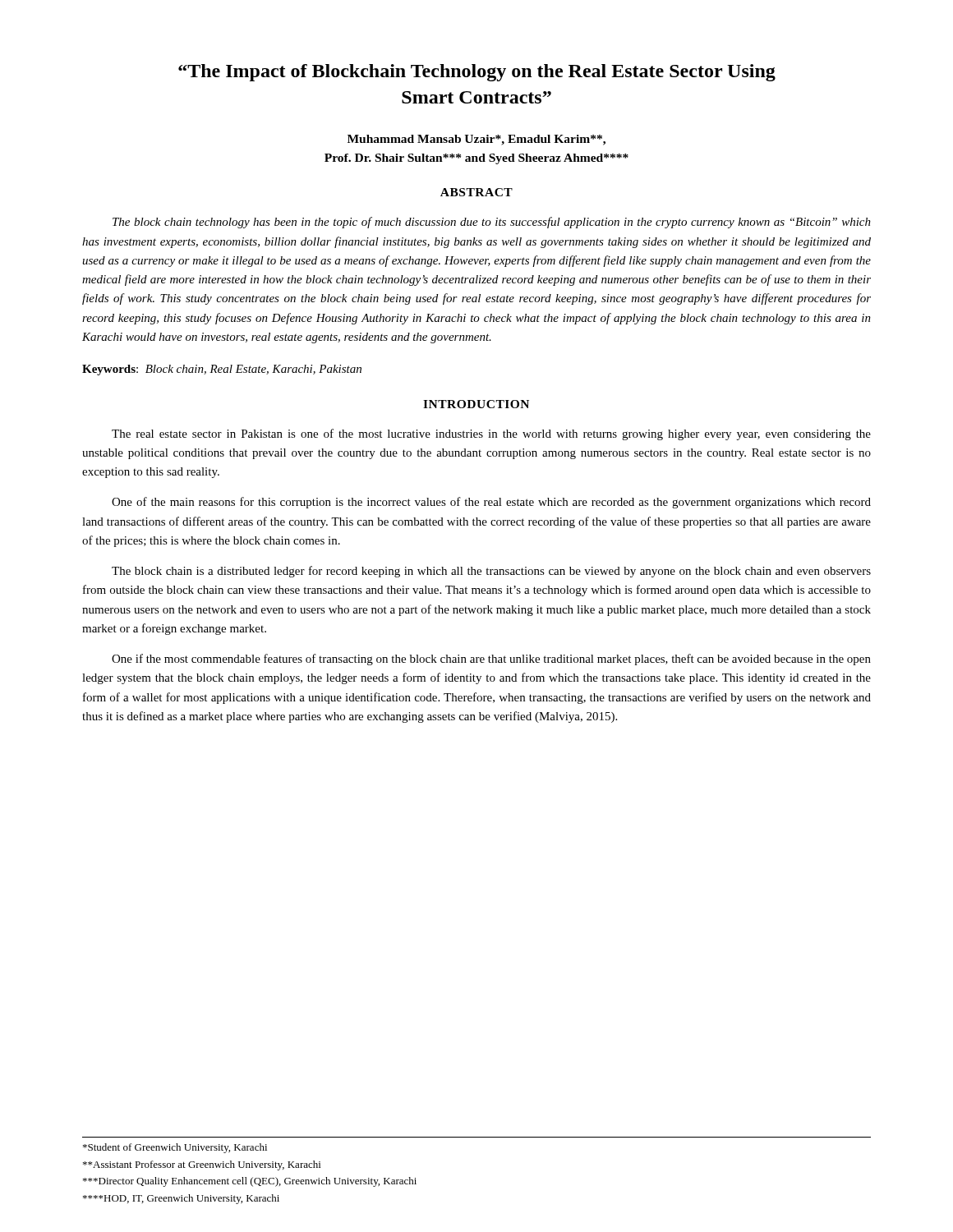Point to the passage starting "HOD, IT, Greenwich University, Karachi"
Screen dimensions: 1232x953
(181, 1198)
